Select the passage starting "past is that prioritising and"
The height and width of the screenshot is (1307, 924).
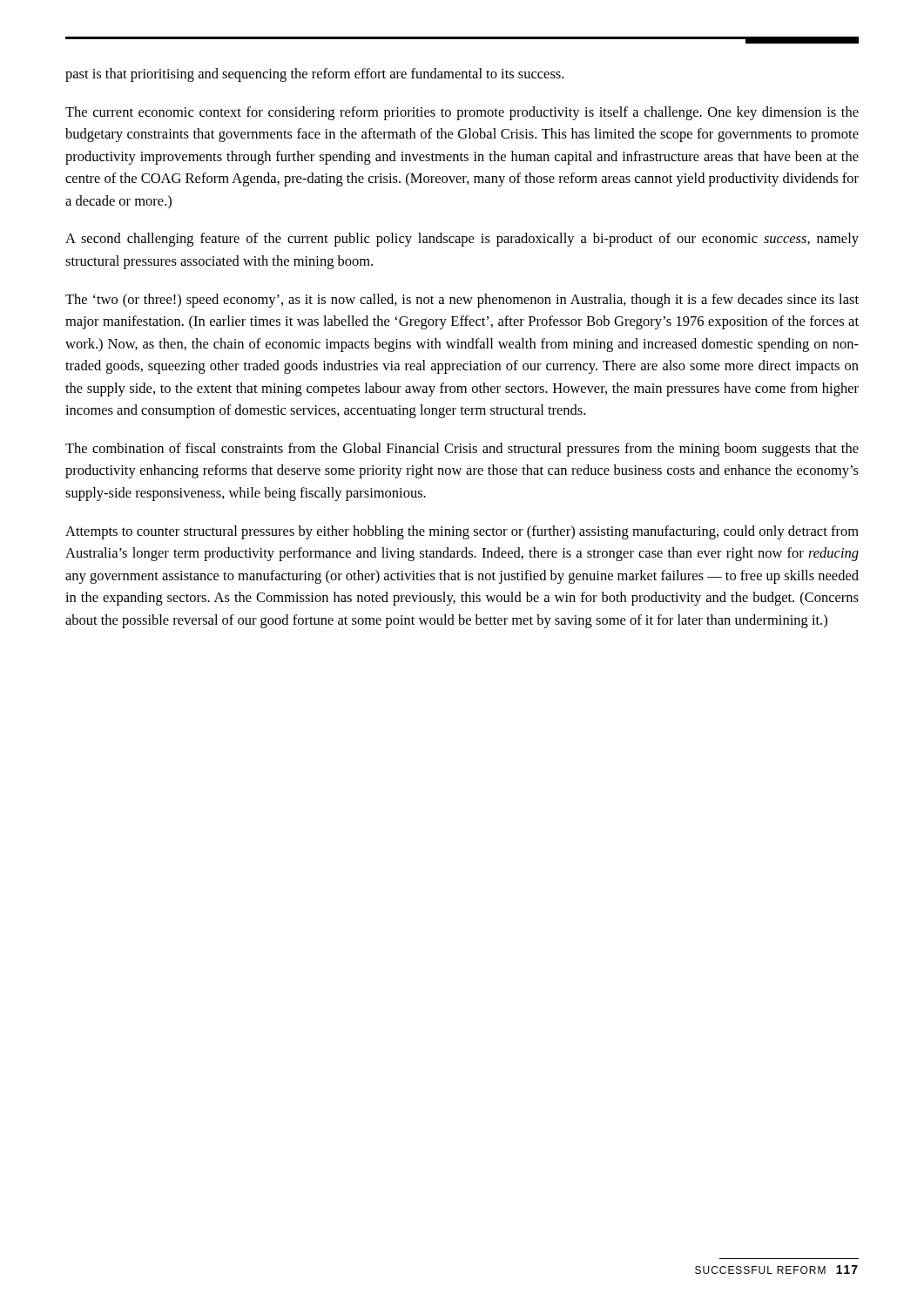coord(315,74)
